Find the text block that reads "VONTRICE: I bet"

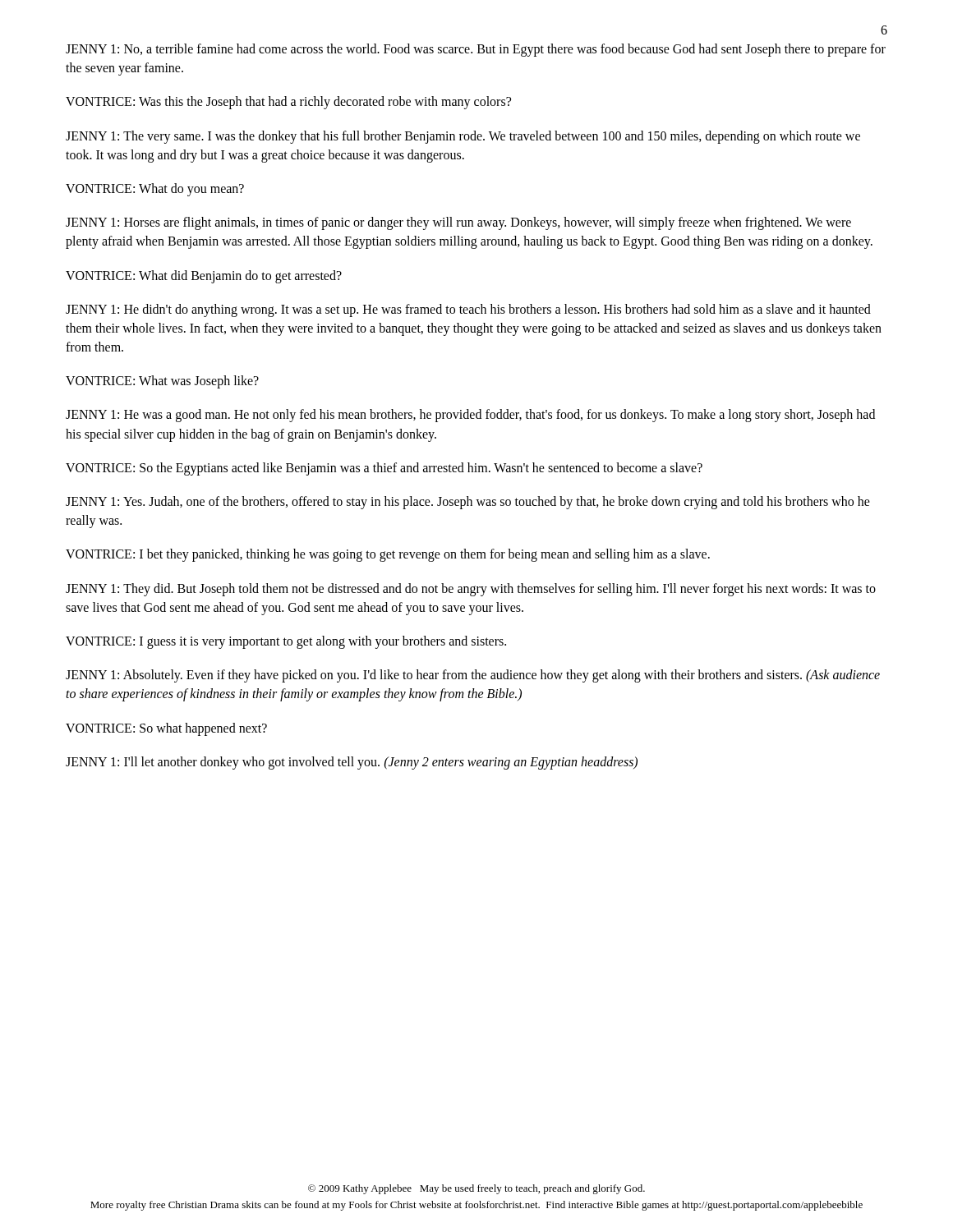point(388,554)
